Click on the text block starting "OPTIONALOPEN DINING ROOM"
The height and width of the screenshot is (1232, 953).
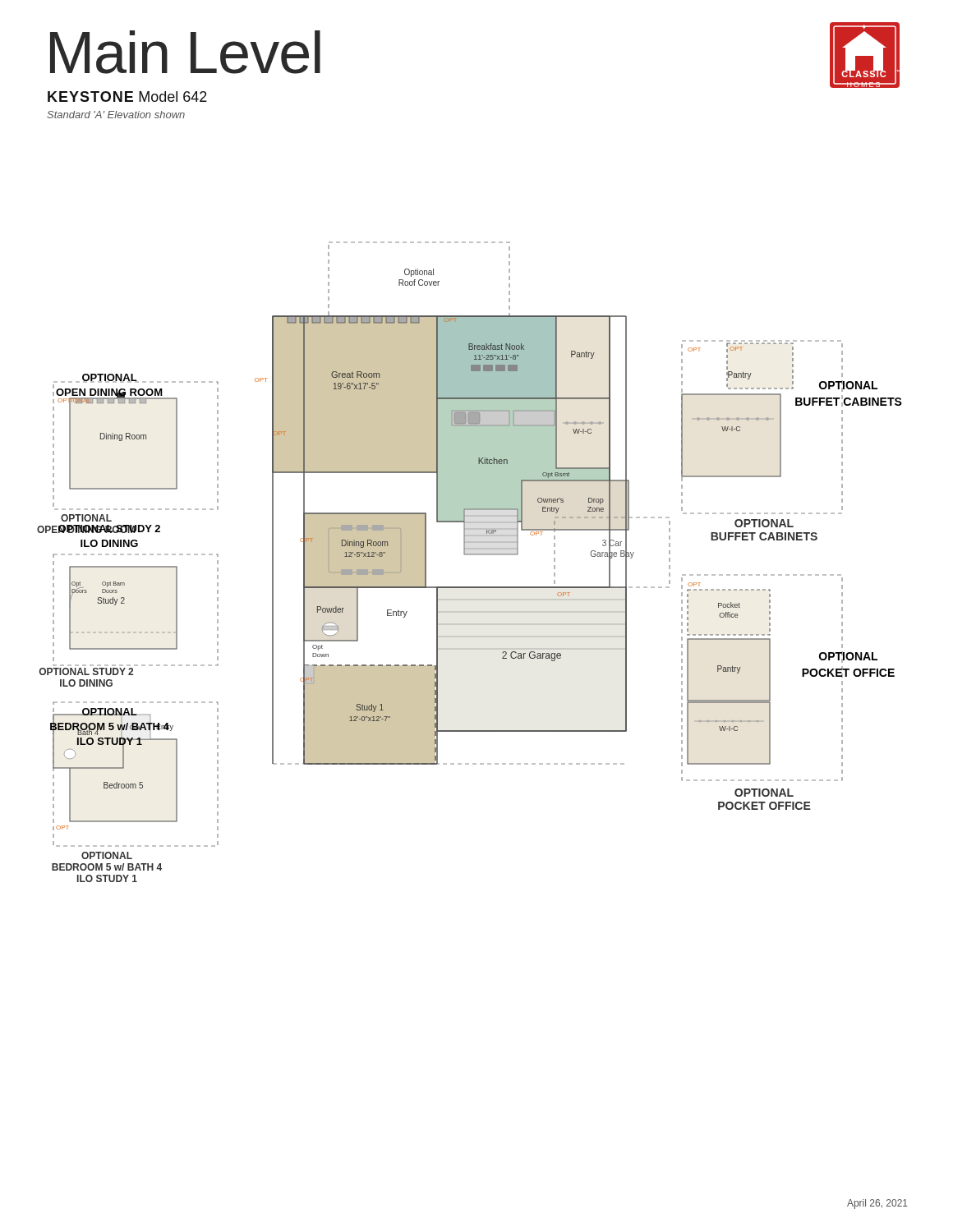[109, 385]
